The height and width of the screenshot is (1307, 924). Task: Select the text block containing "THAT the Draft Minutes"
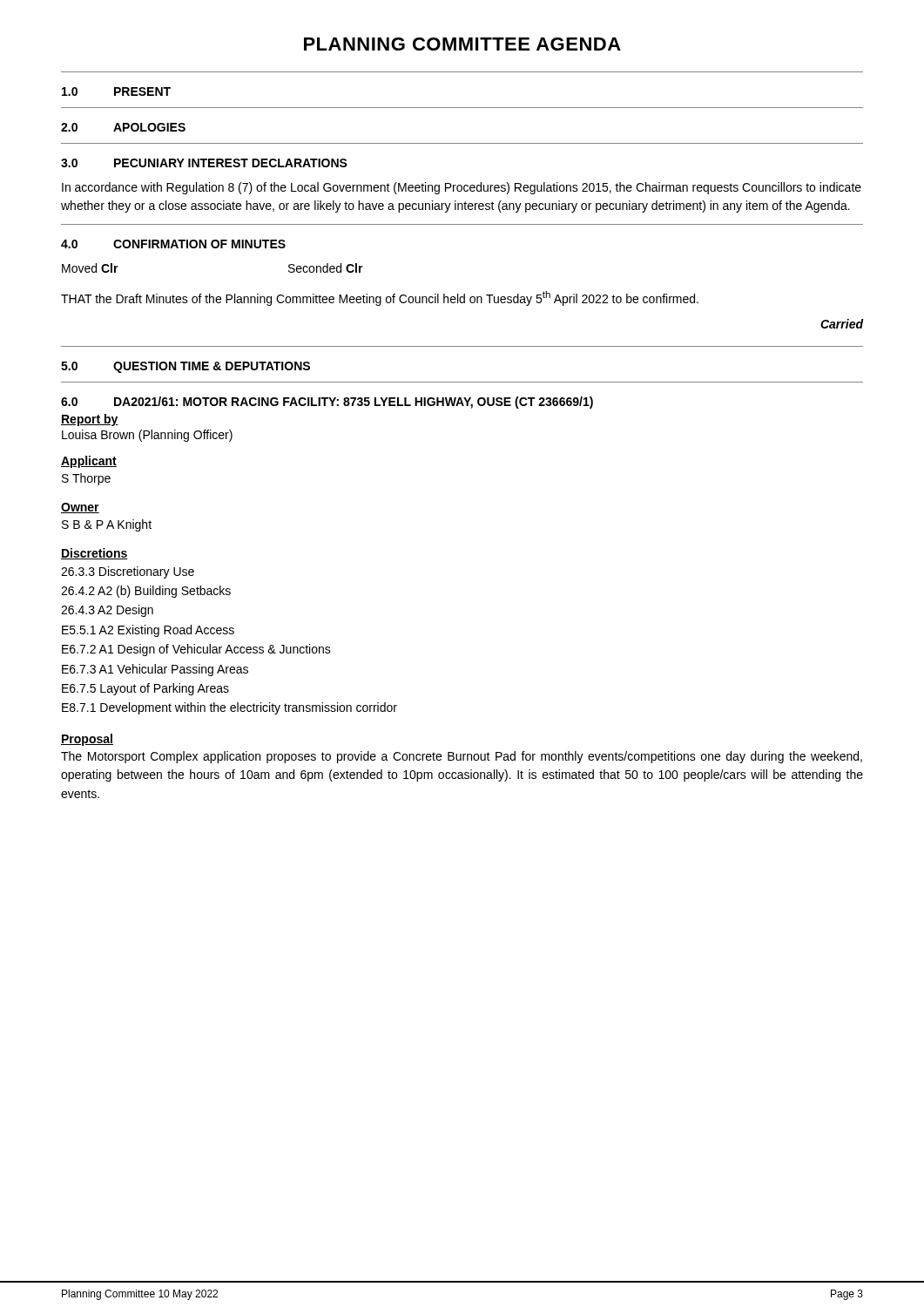380,297
